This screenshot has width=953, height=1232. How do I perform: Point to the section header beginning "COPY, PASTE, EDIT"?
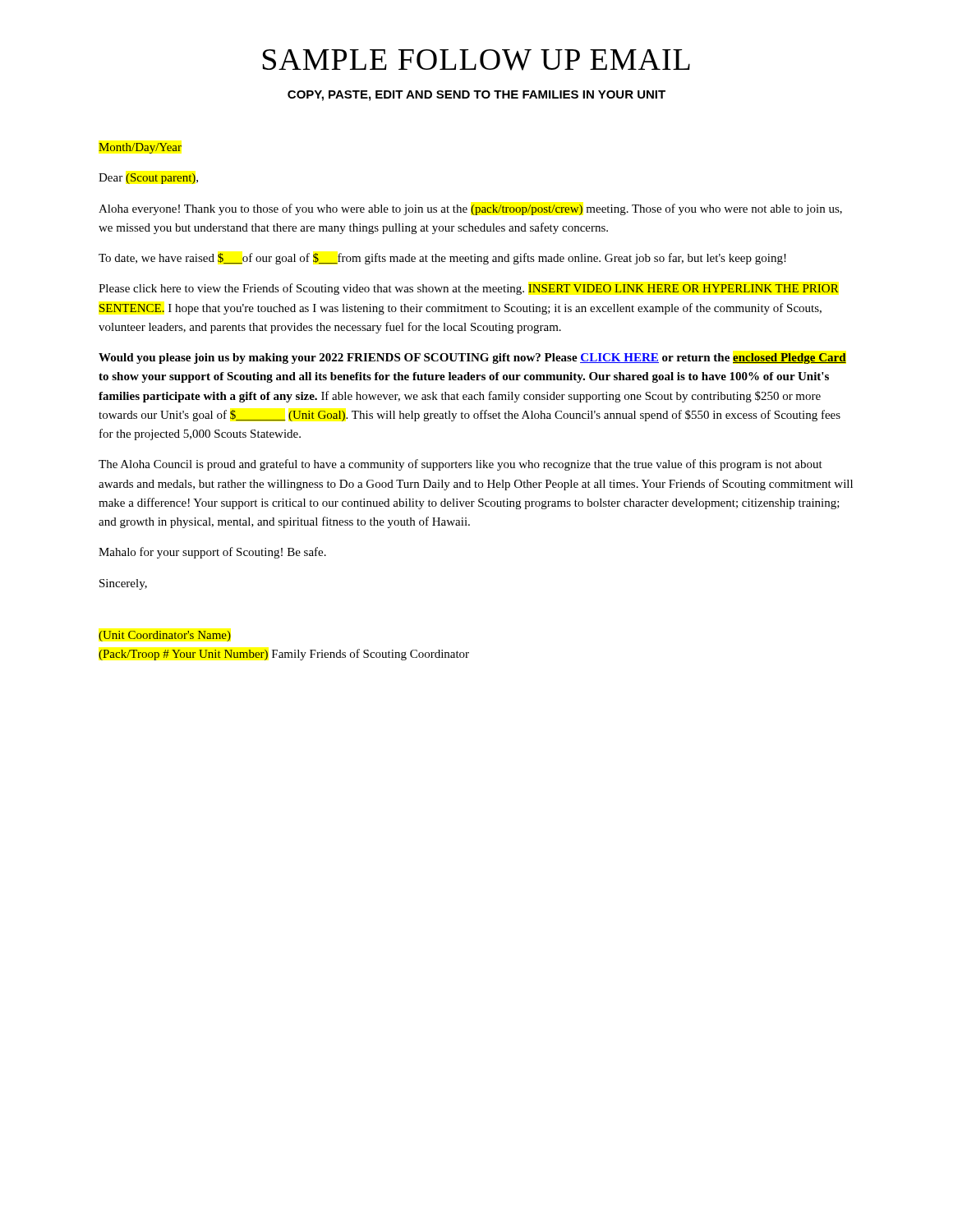click(x=476, y=94)
